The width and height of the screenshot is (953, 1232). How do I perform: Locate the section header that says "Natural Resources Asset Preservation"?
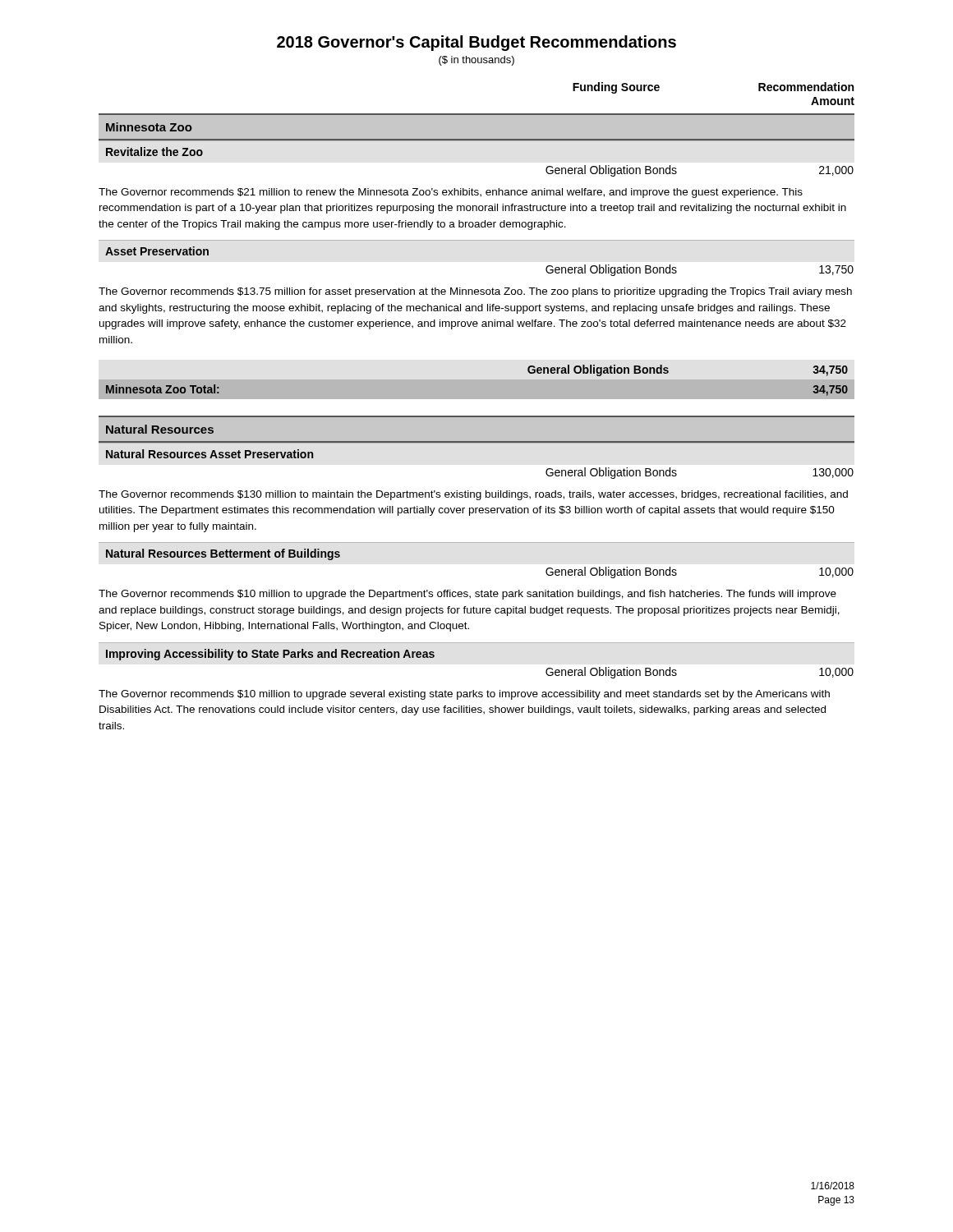pos(209,454)
